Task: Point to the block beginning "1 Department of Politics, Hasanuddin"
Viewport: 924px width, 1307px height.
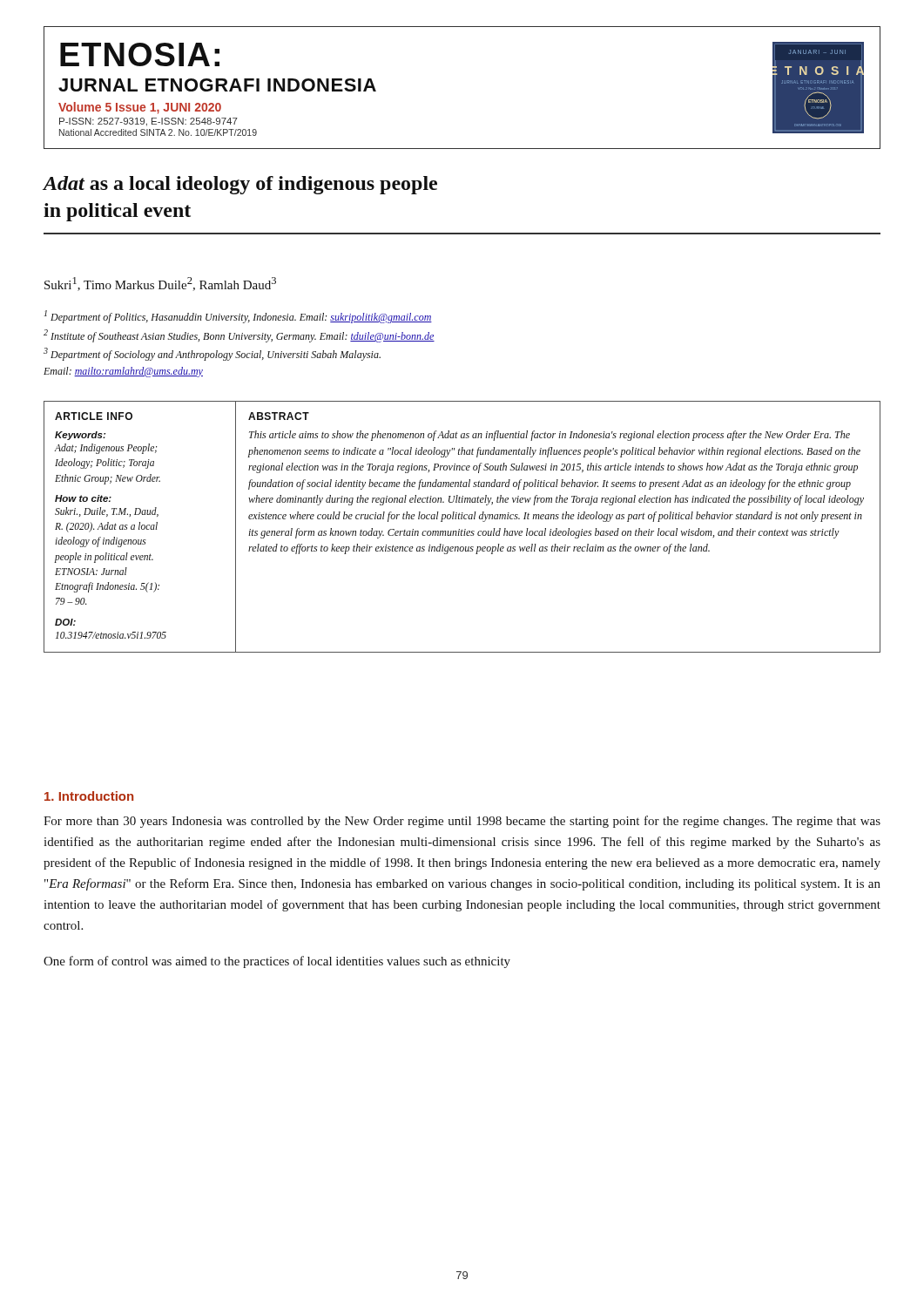Action: 238,317
